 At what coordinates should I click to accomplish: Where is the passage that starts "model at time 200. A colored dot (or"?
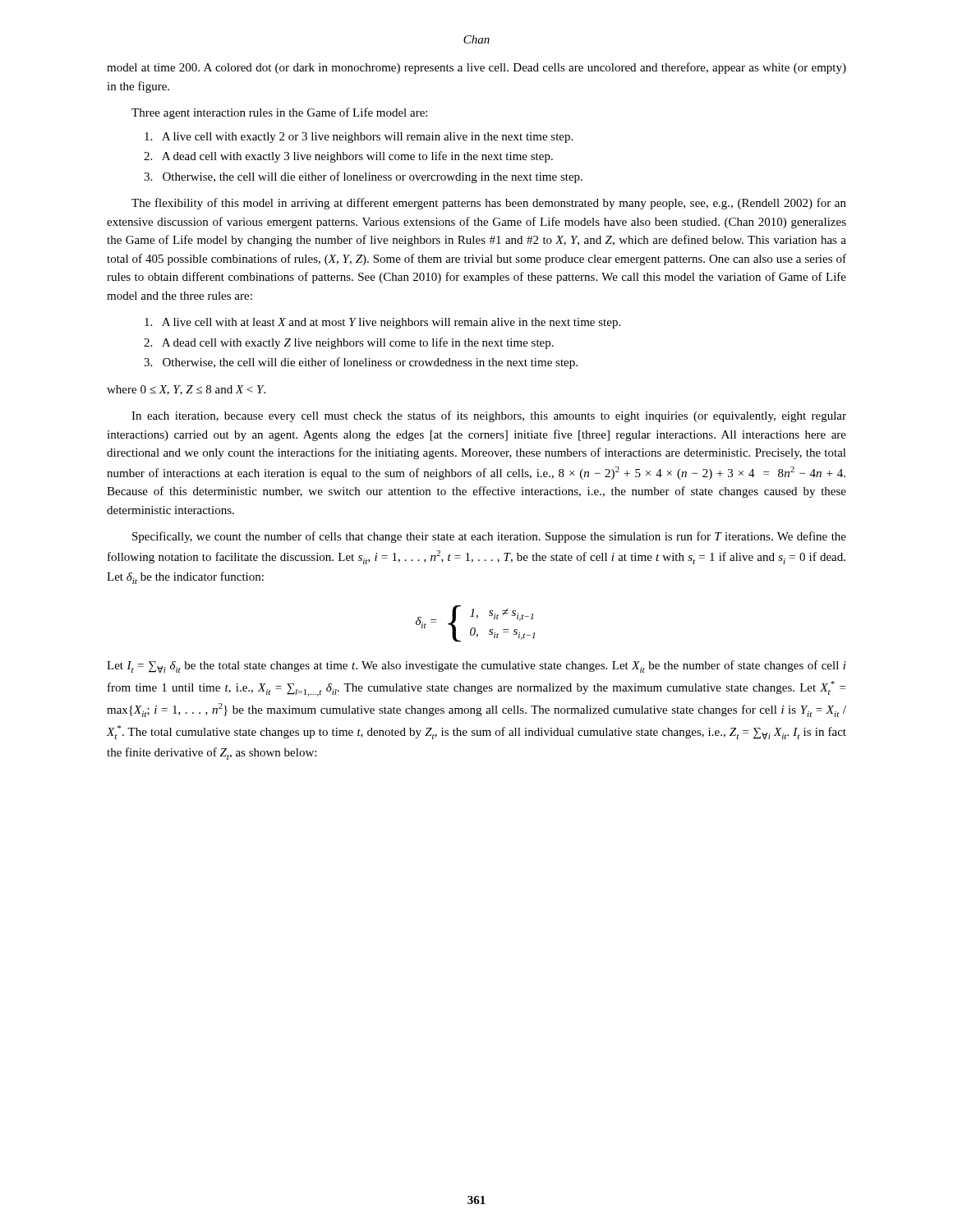point(476,77)
